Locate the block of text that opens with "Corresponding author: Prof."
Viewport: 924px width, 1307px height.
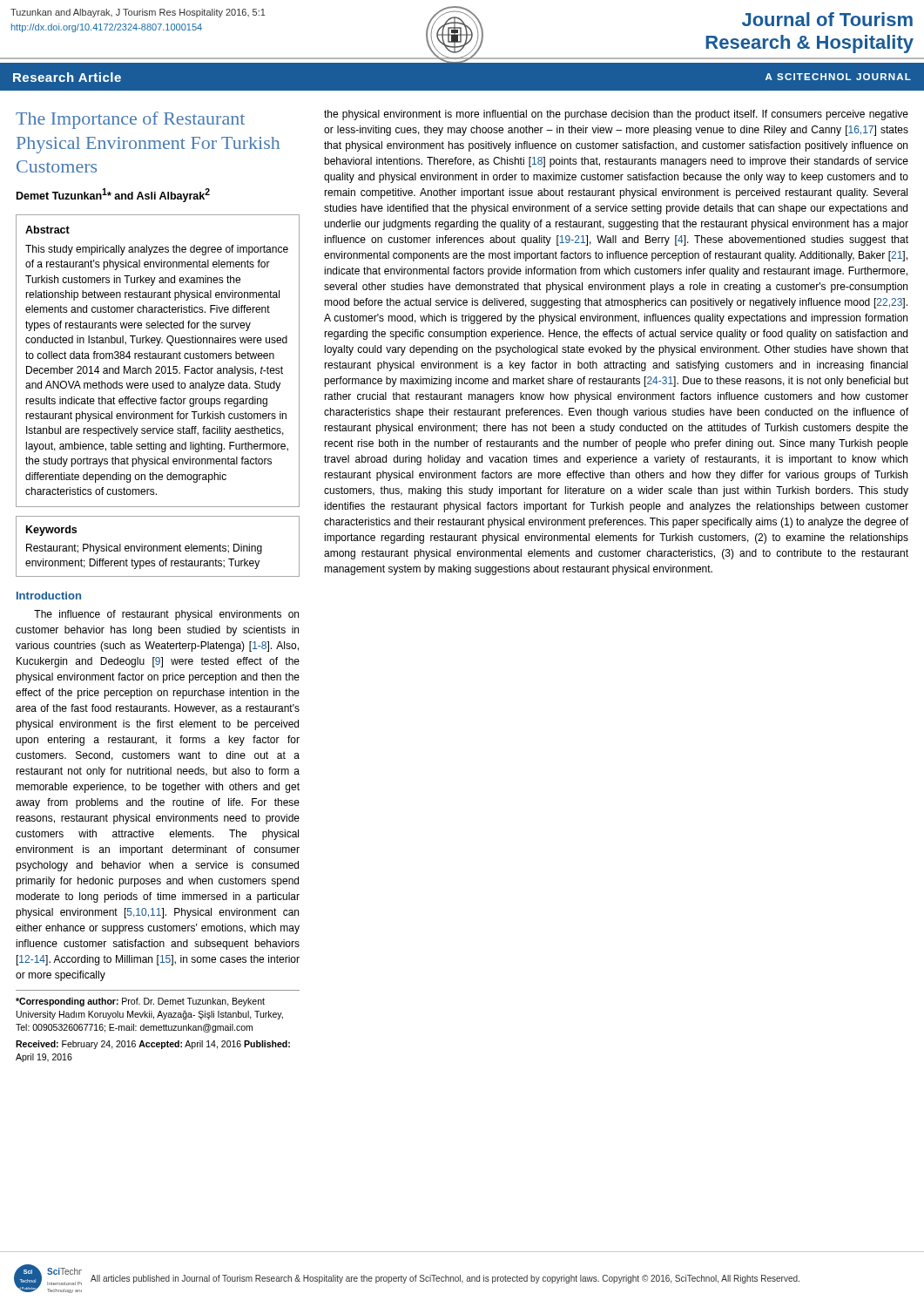tap(150, 1014)
